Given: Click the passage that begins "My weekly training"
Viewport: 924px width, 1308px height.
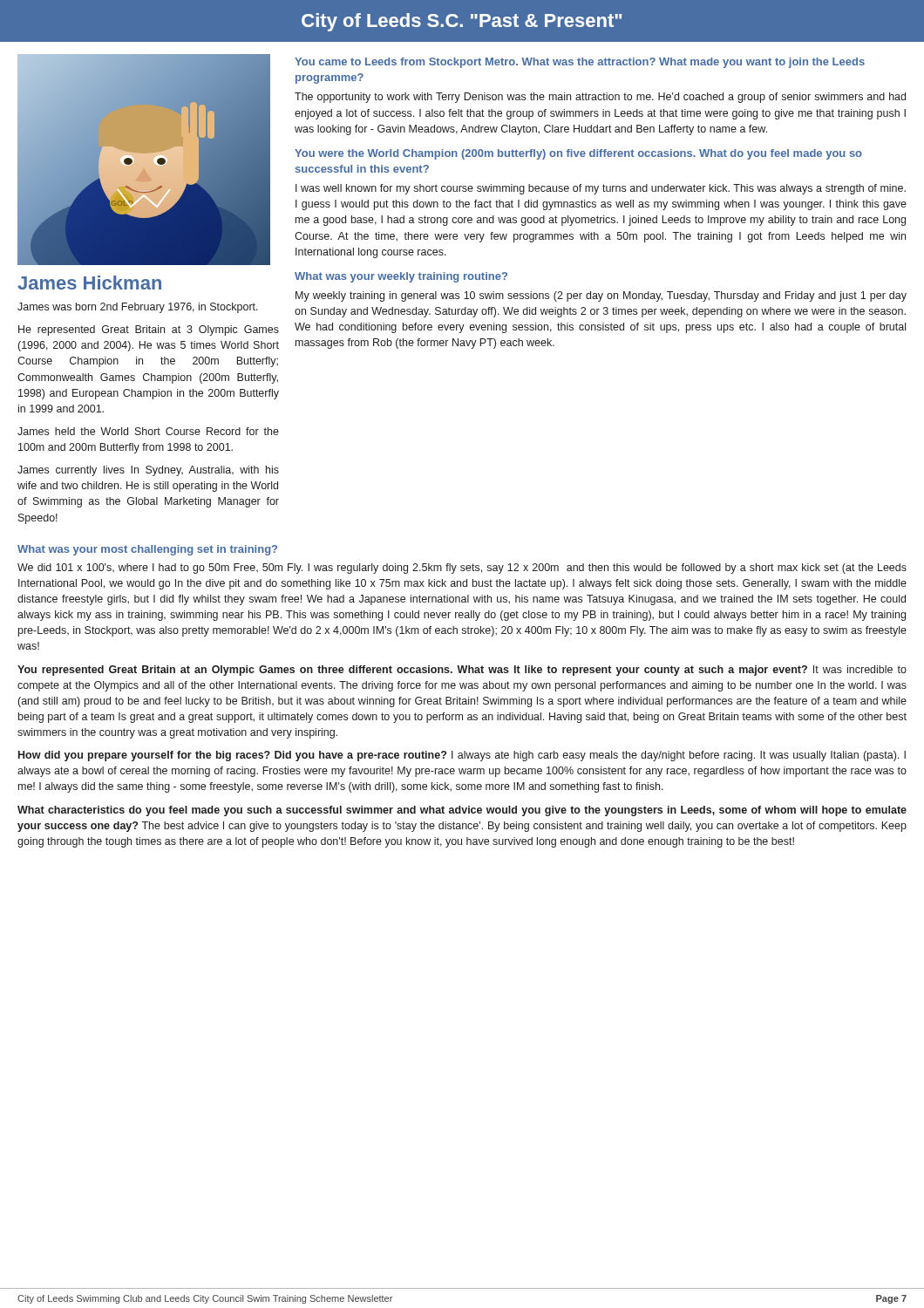Looking at the screenshot, I should pyautogui.click(x=601, y=319).
